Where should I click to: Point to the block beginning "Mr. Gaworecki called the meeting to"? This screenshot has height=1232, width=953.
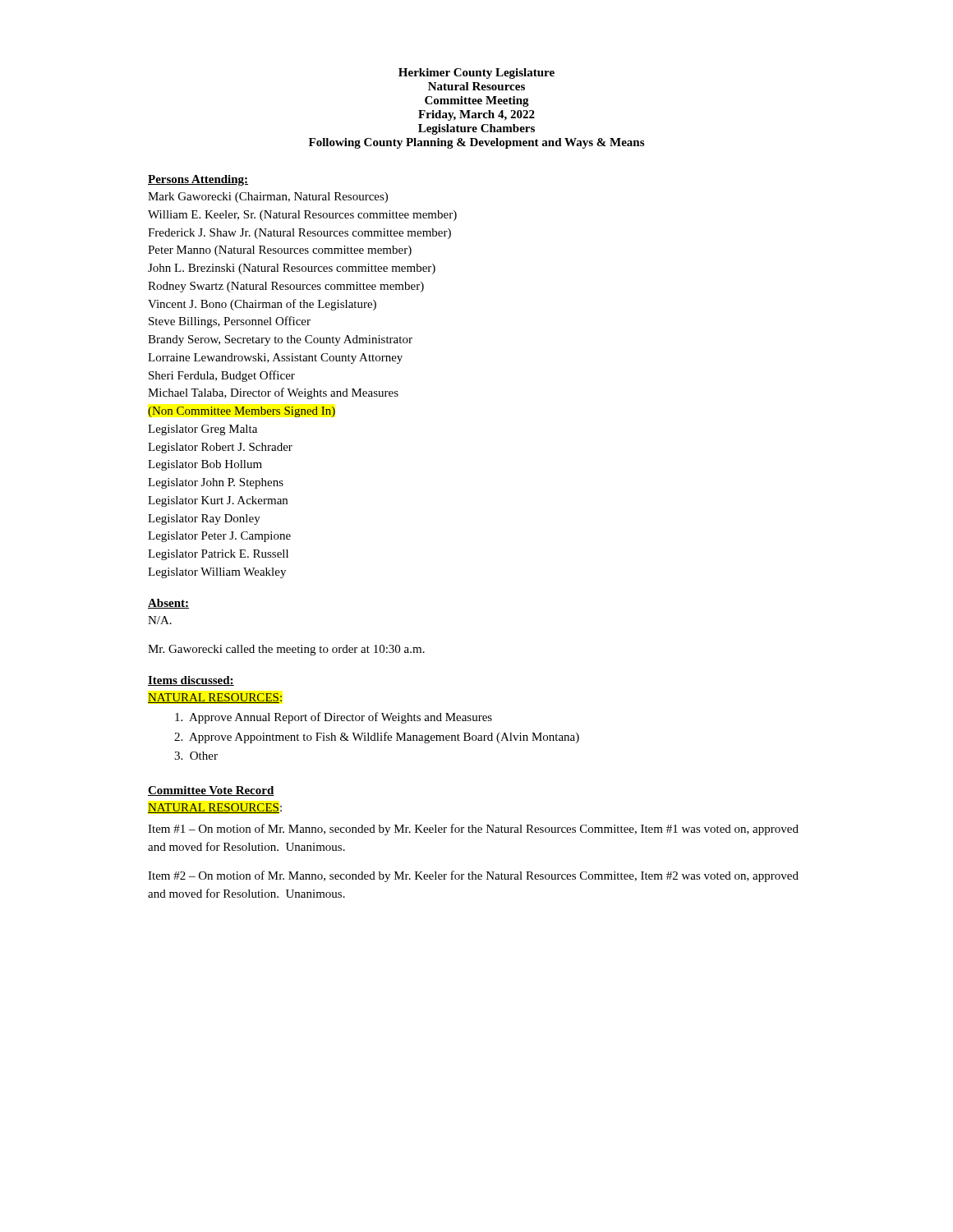pos(286,649)
